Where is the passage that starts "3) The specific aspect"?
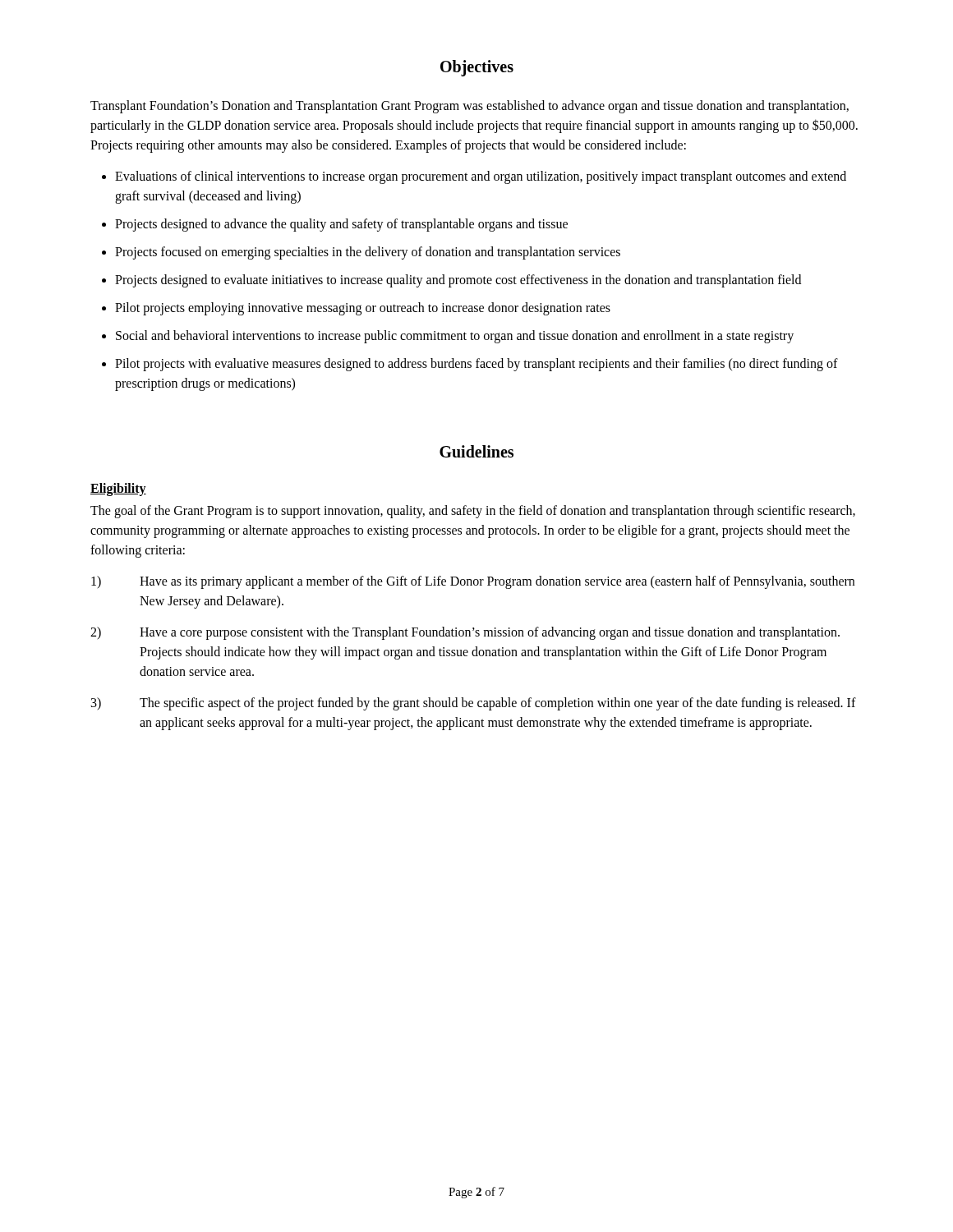This screenshot has height=1232, width=953. point(476,713)
